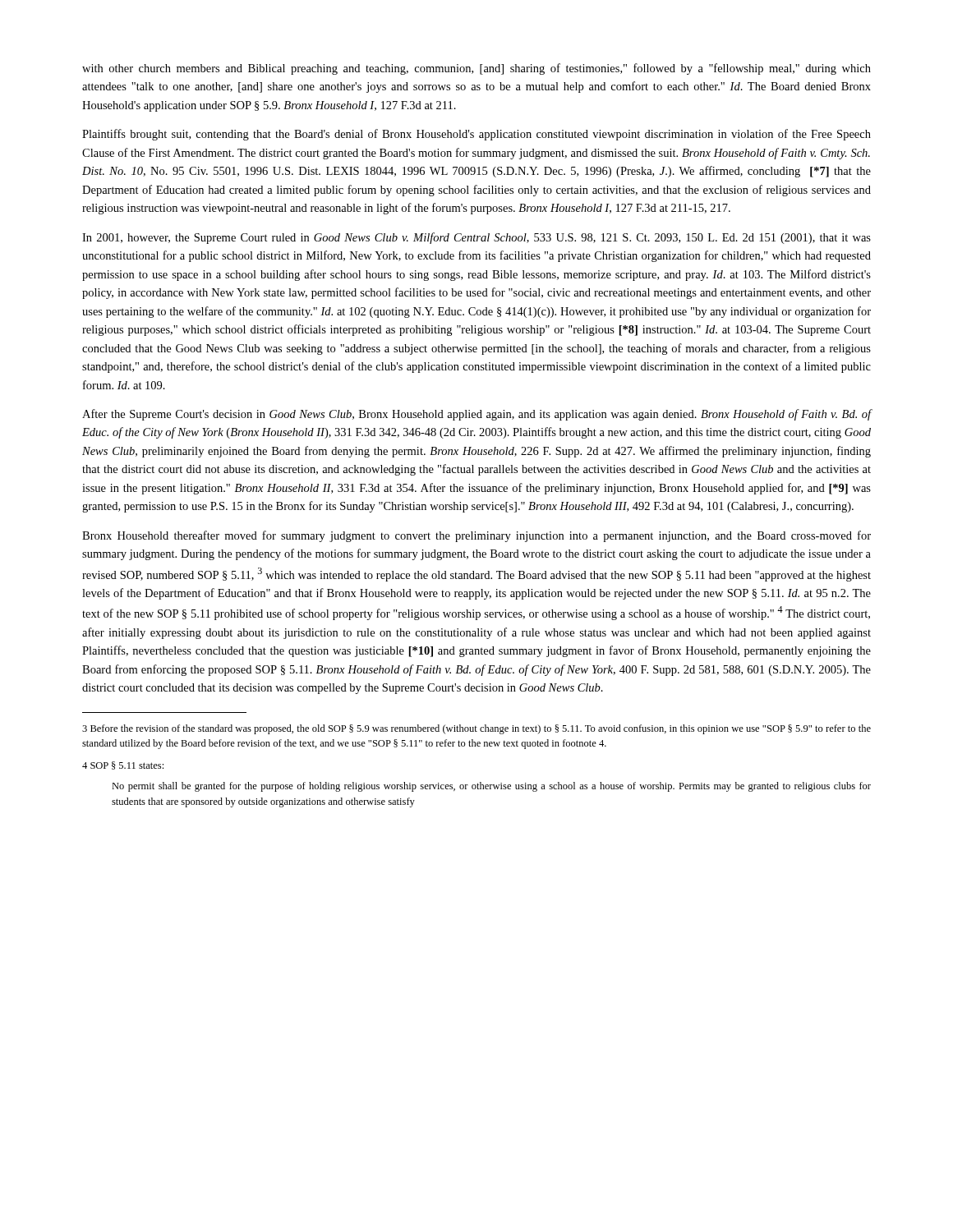Locate the block of text that opens with "After the Supreme Court's decision in Good"
This screenshot has width=953, height=1232.
pos(476,460)
